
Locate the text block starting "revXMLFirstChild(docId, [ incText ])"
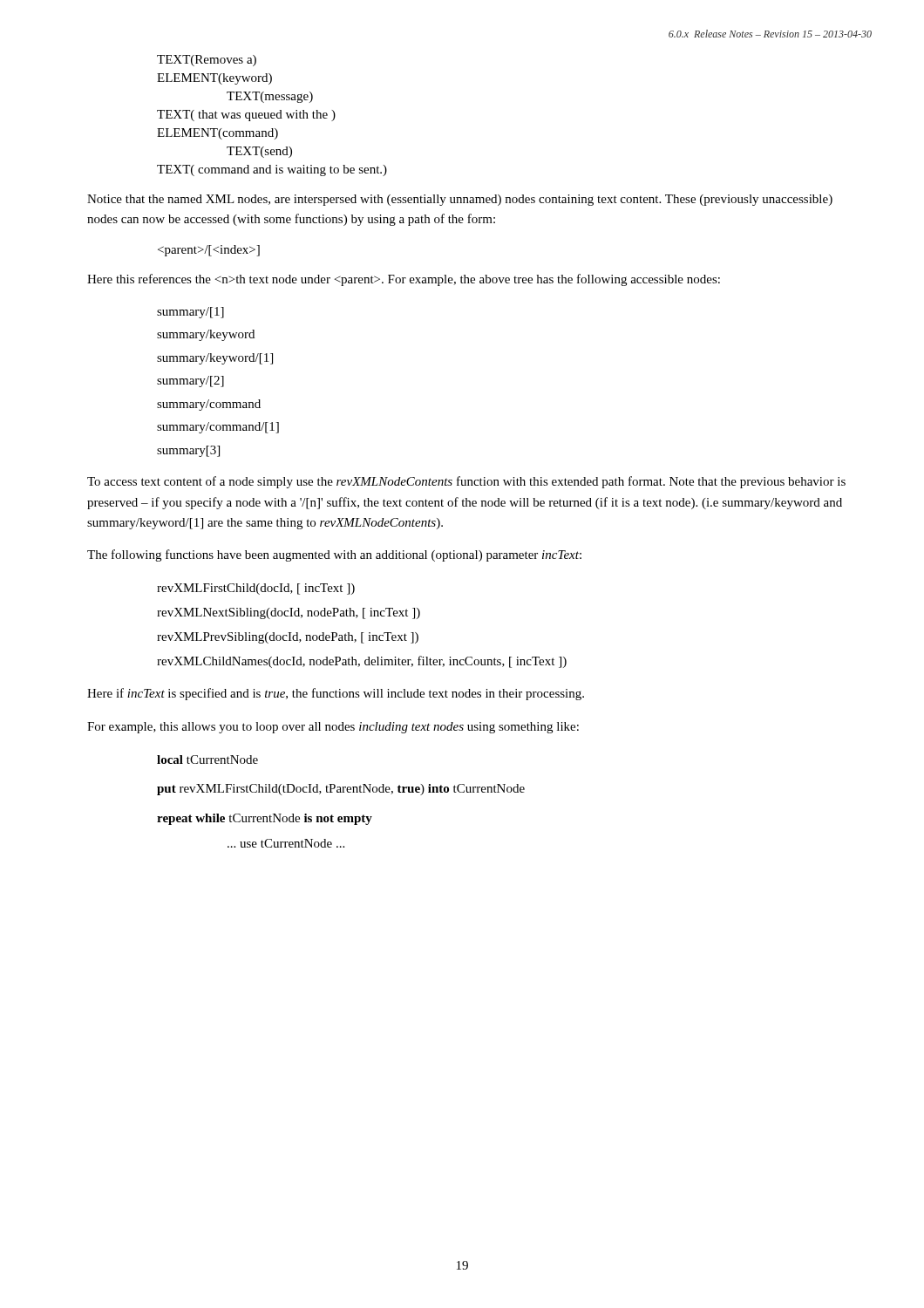[256, 588]
